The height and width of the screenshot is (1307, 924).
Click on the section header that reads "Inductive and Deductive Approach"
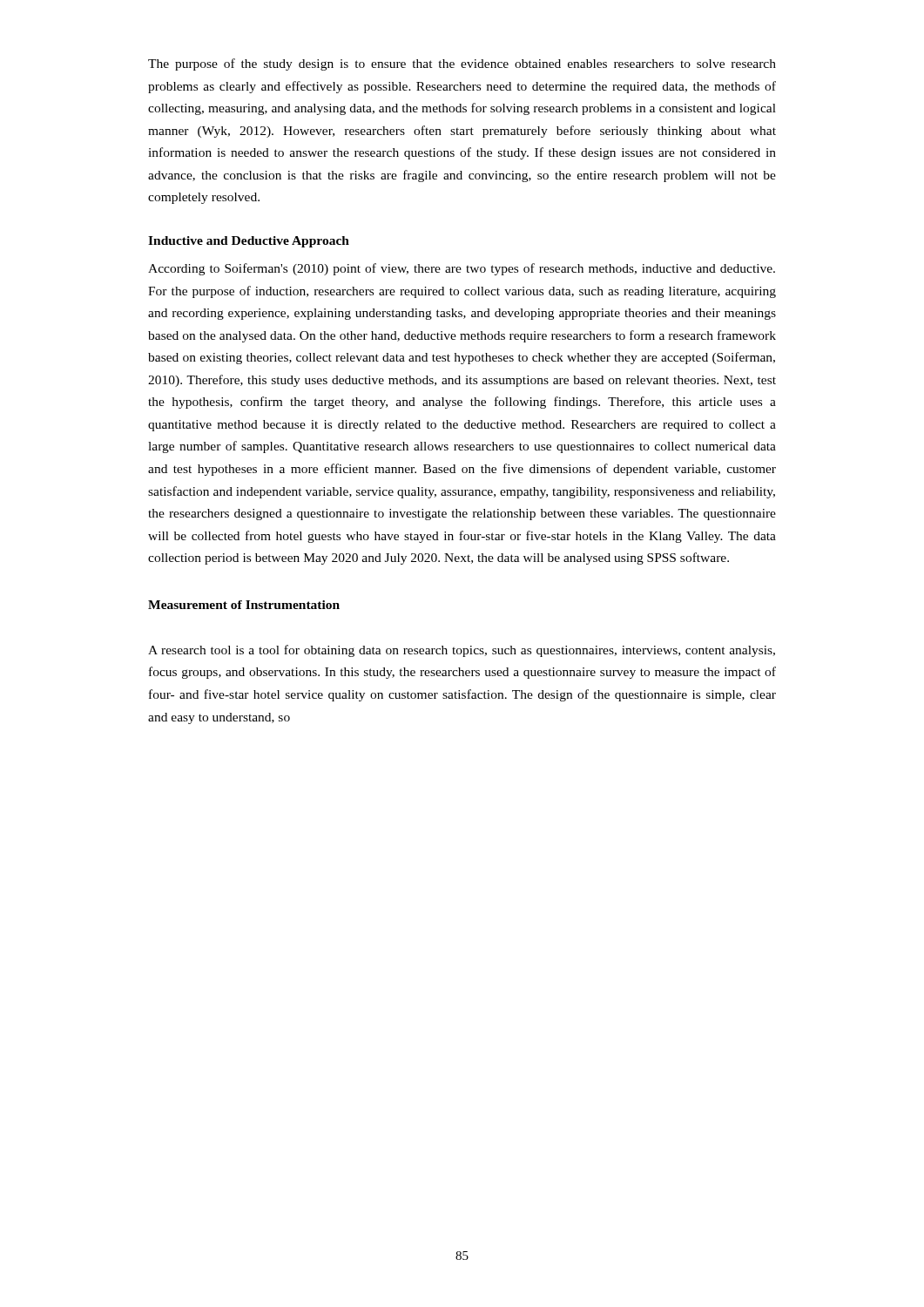(x=249, y=240)
